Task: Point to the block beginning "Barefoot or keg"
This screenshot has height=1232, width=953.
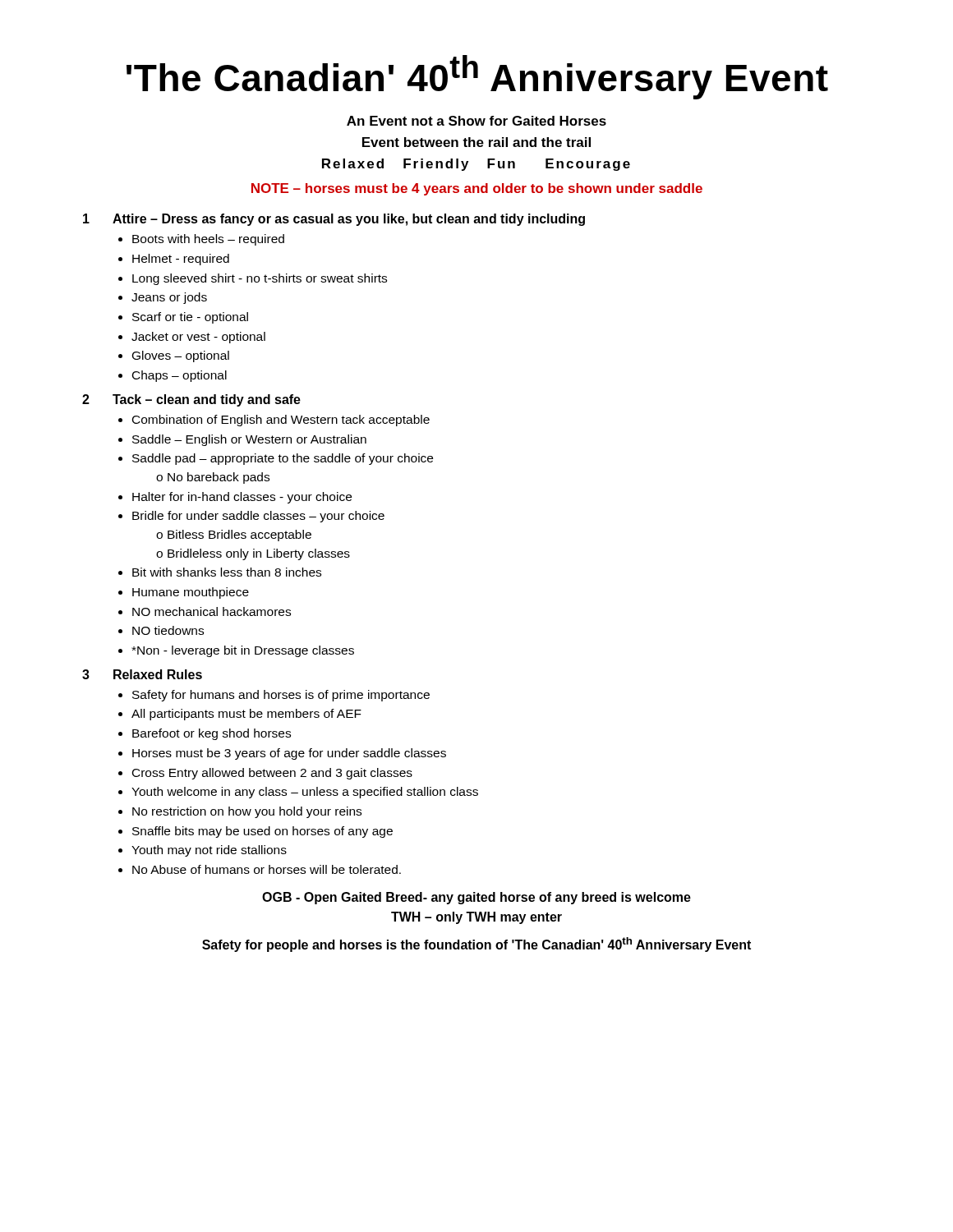Action: (211, 733)
